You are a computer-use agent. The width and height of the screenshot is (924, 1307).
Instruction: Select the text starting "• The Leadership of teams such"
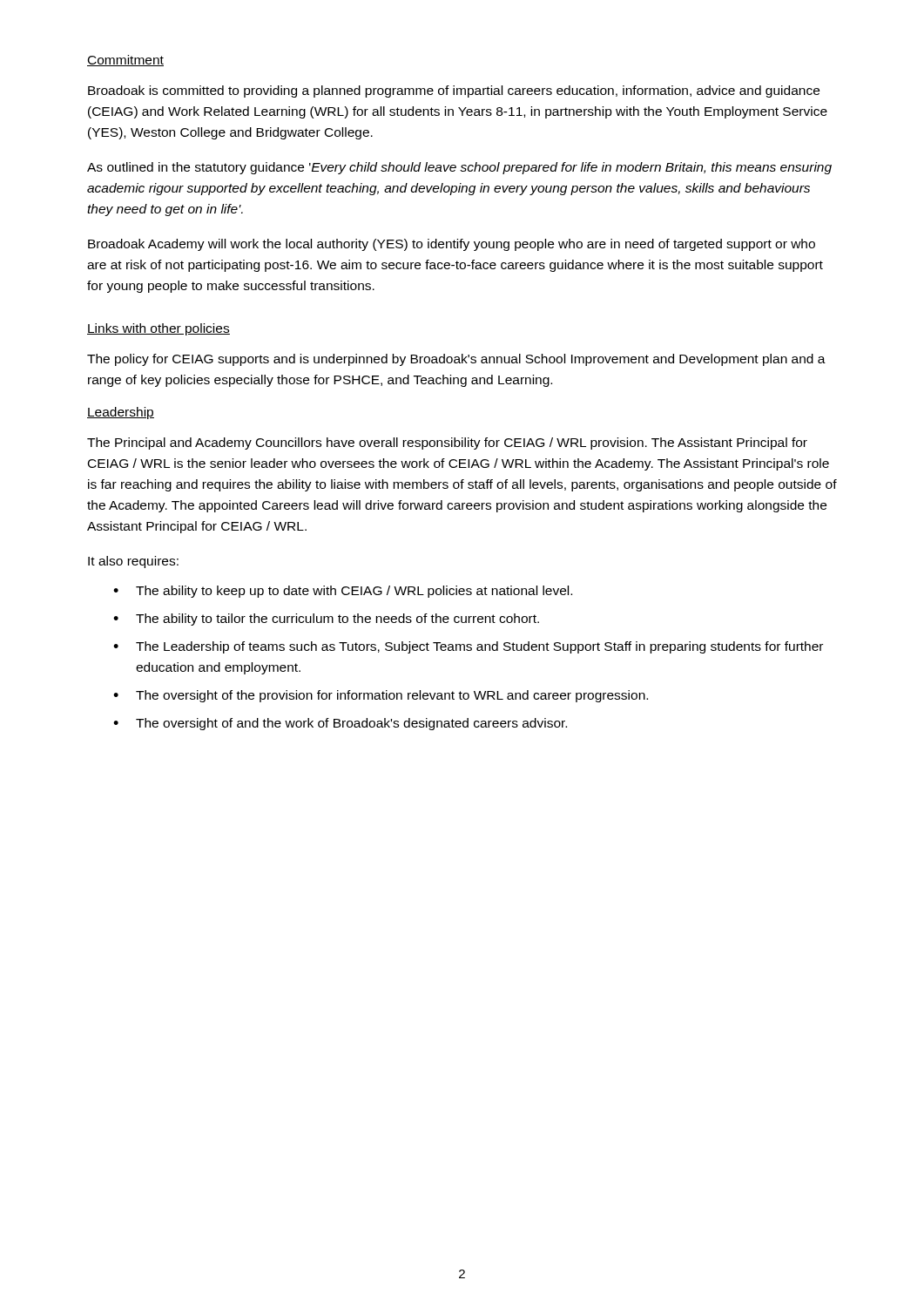pos(475,657)
